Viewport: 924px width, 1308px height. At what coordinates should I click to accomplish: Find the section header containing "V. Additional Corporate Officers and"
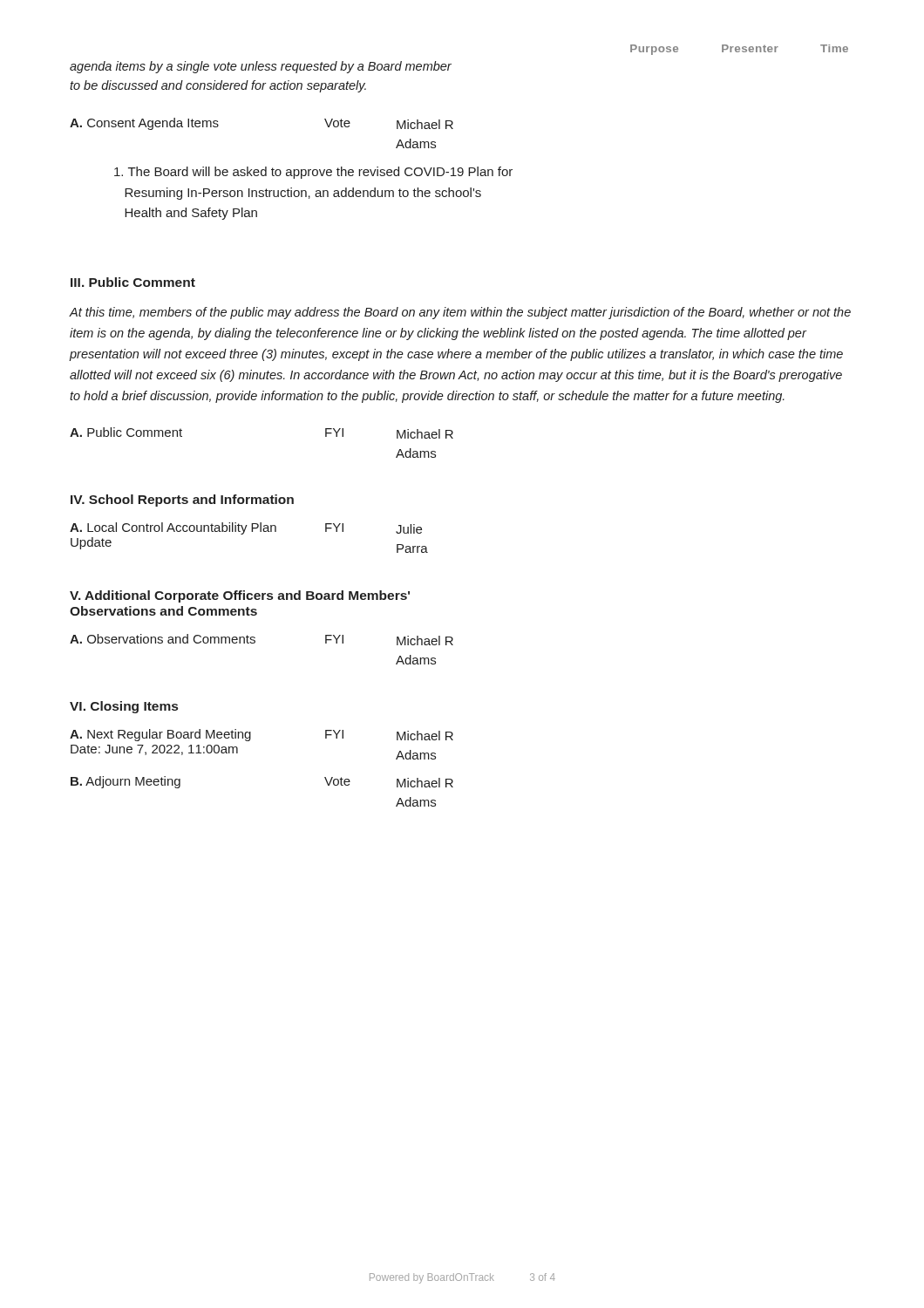pos(240,603)
